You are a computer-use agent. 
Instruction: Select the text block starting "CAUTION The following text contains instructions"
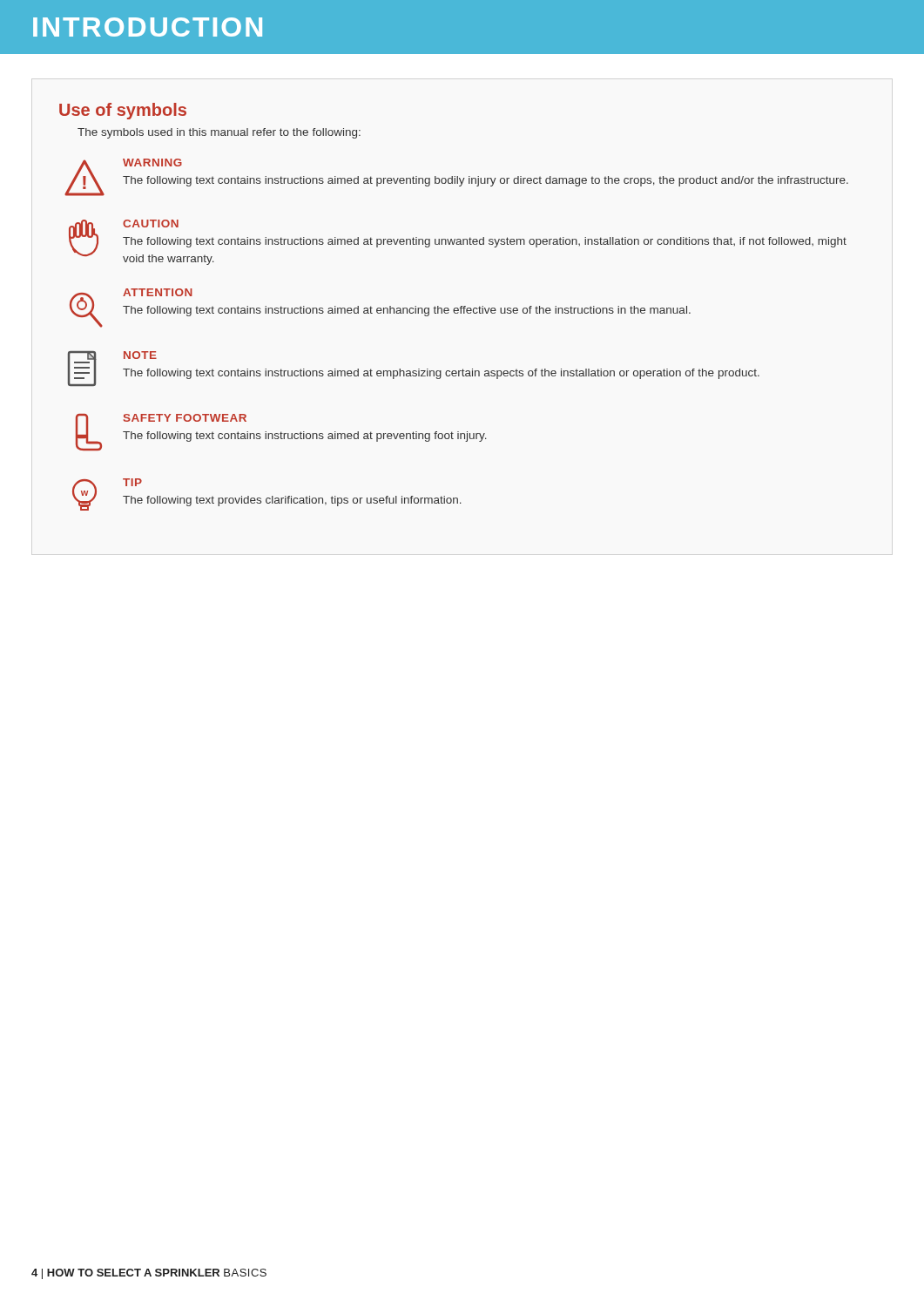tap(462, 242)
